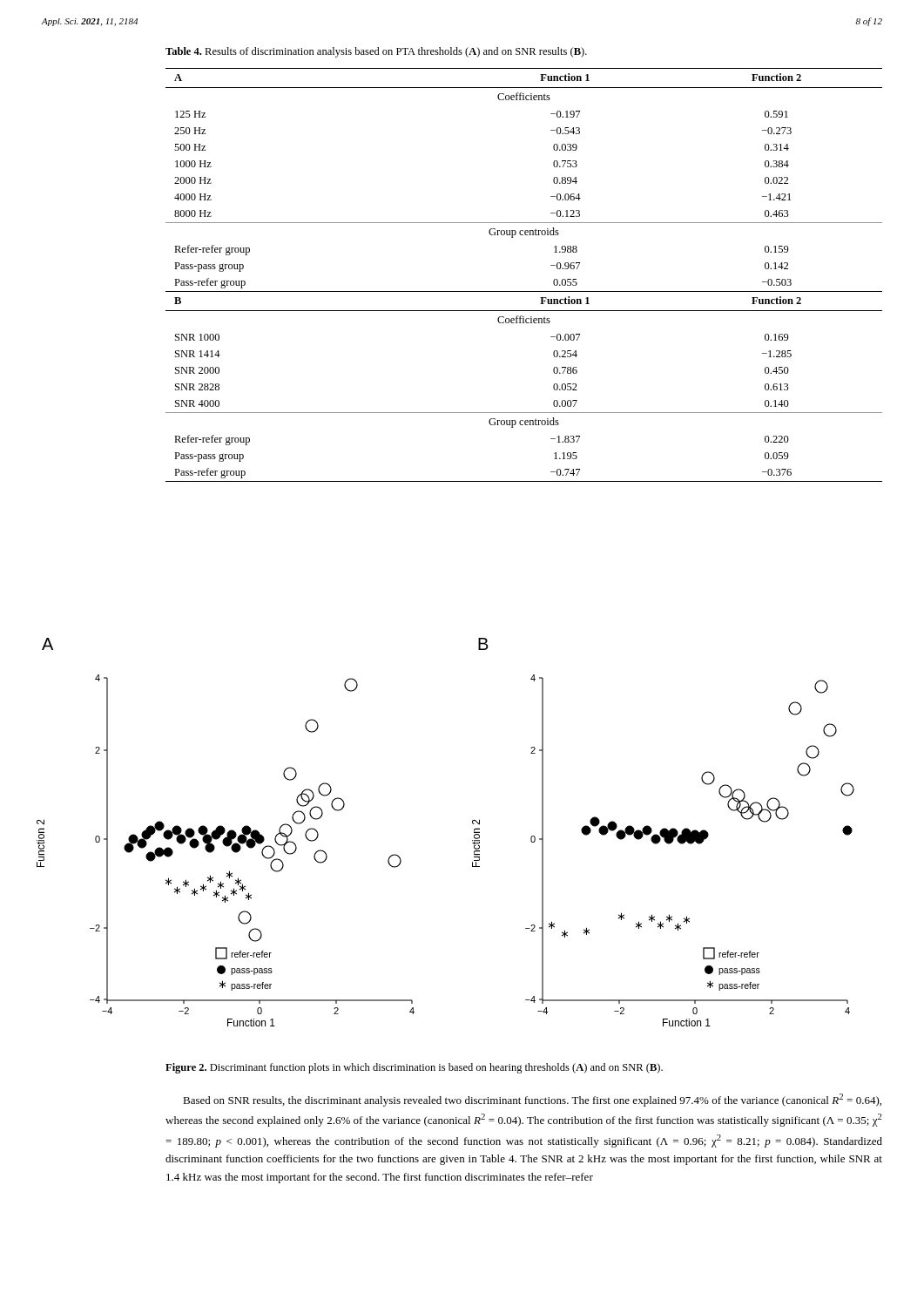
Task: Locate the caption that opens with "Table 4. Results"
Action: (376, 51)
